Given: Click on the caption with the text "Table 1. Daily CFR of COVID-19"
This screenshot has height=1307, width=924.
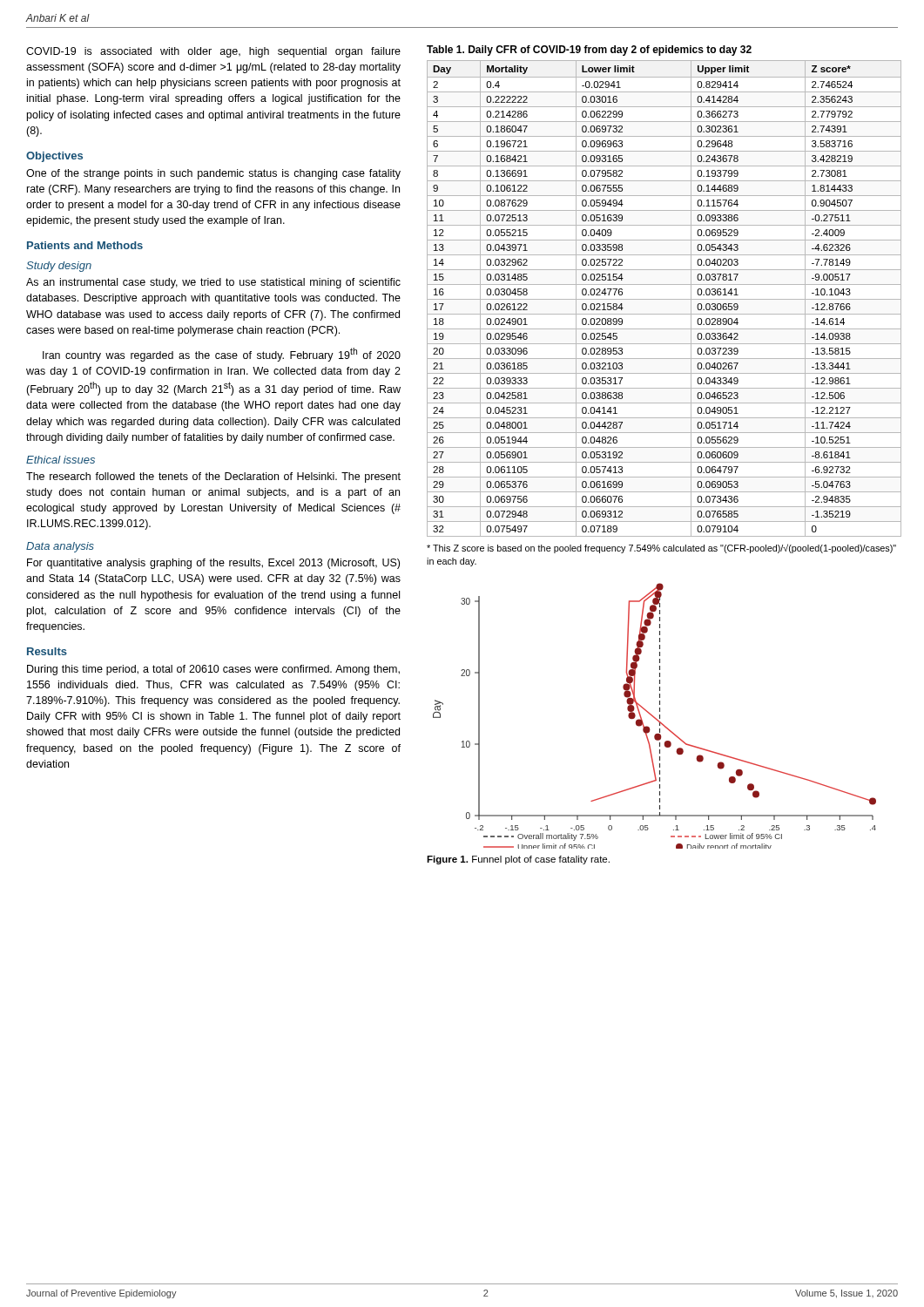Looking at the screenshot, I should [589, 50].
